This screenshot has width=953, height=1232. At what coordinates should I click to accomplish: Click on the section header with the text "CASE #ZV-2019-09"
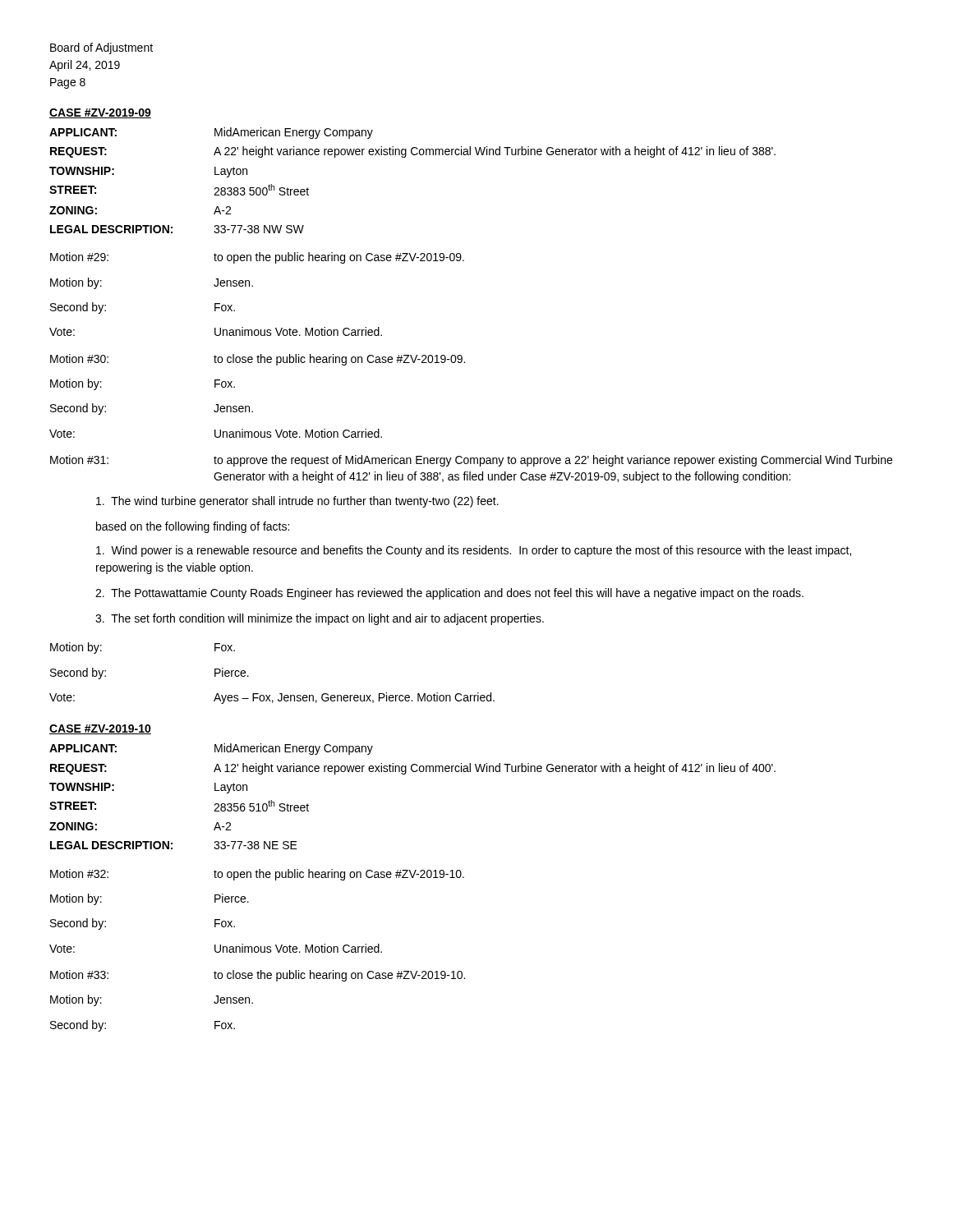[x=100, y=113]
